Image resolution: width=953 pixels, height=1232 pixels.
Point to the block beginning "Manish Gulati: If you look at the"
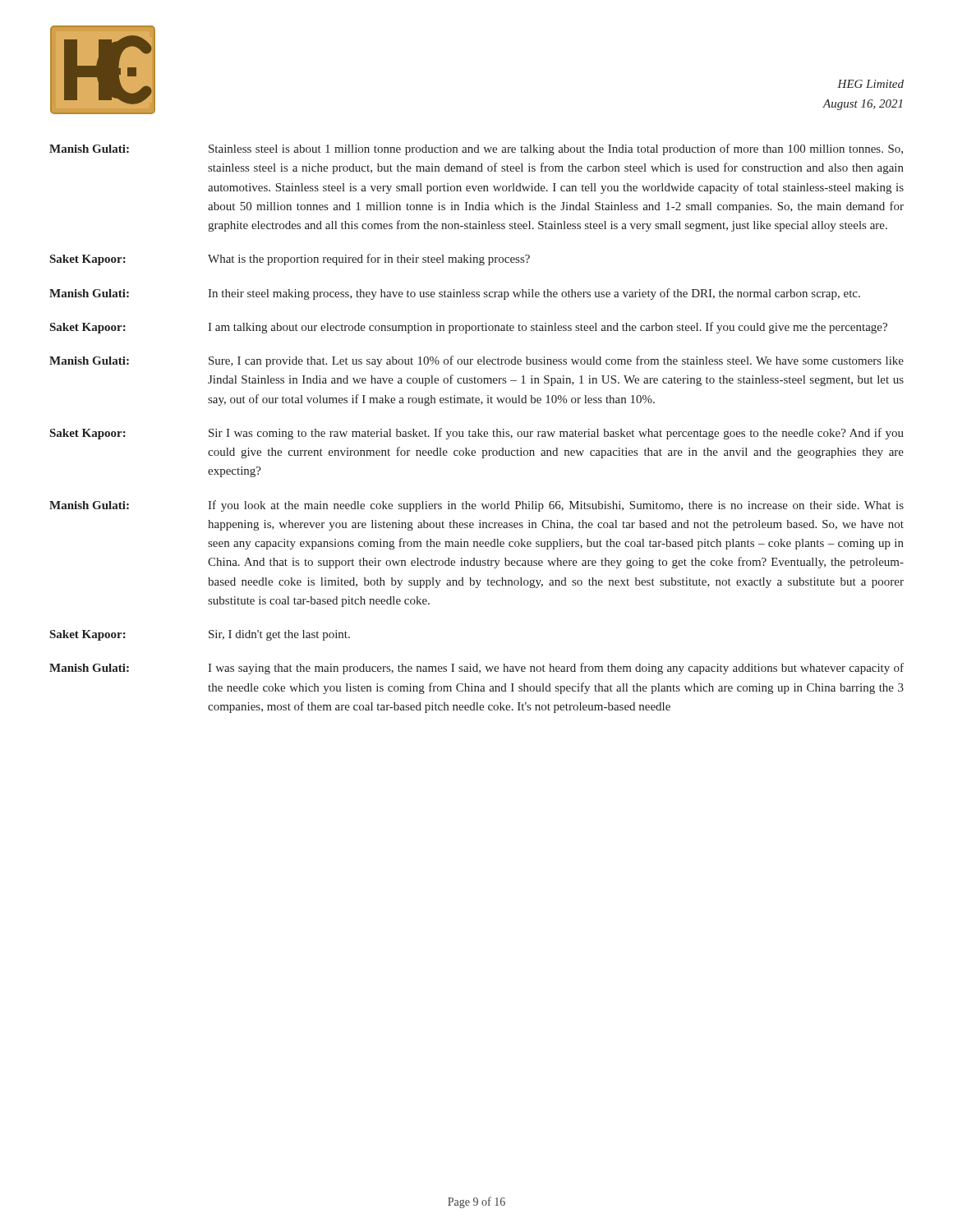tap(476, 553)
